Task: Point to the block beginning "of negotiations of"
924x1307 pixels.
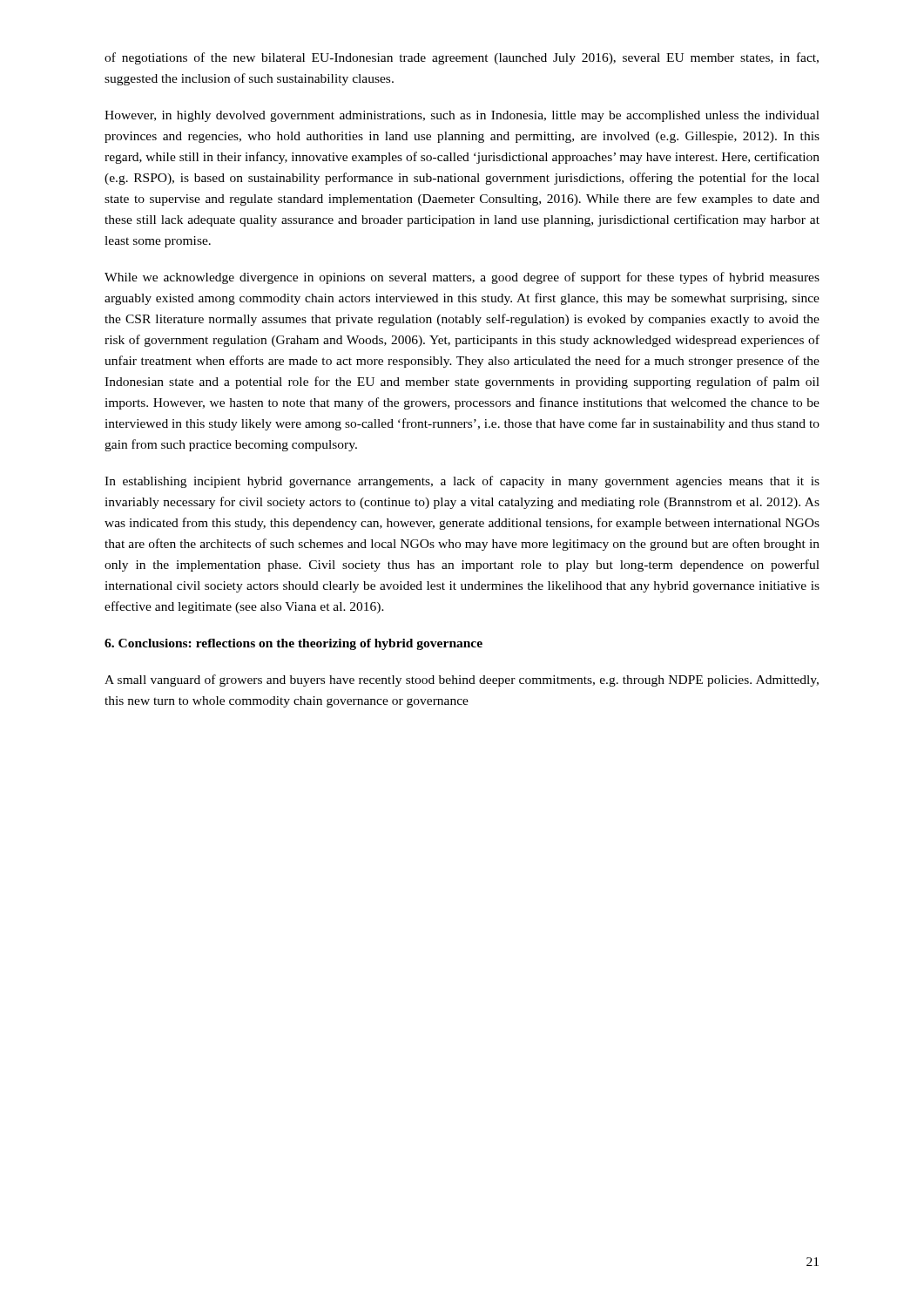Action: (x=462, y=68)
